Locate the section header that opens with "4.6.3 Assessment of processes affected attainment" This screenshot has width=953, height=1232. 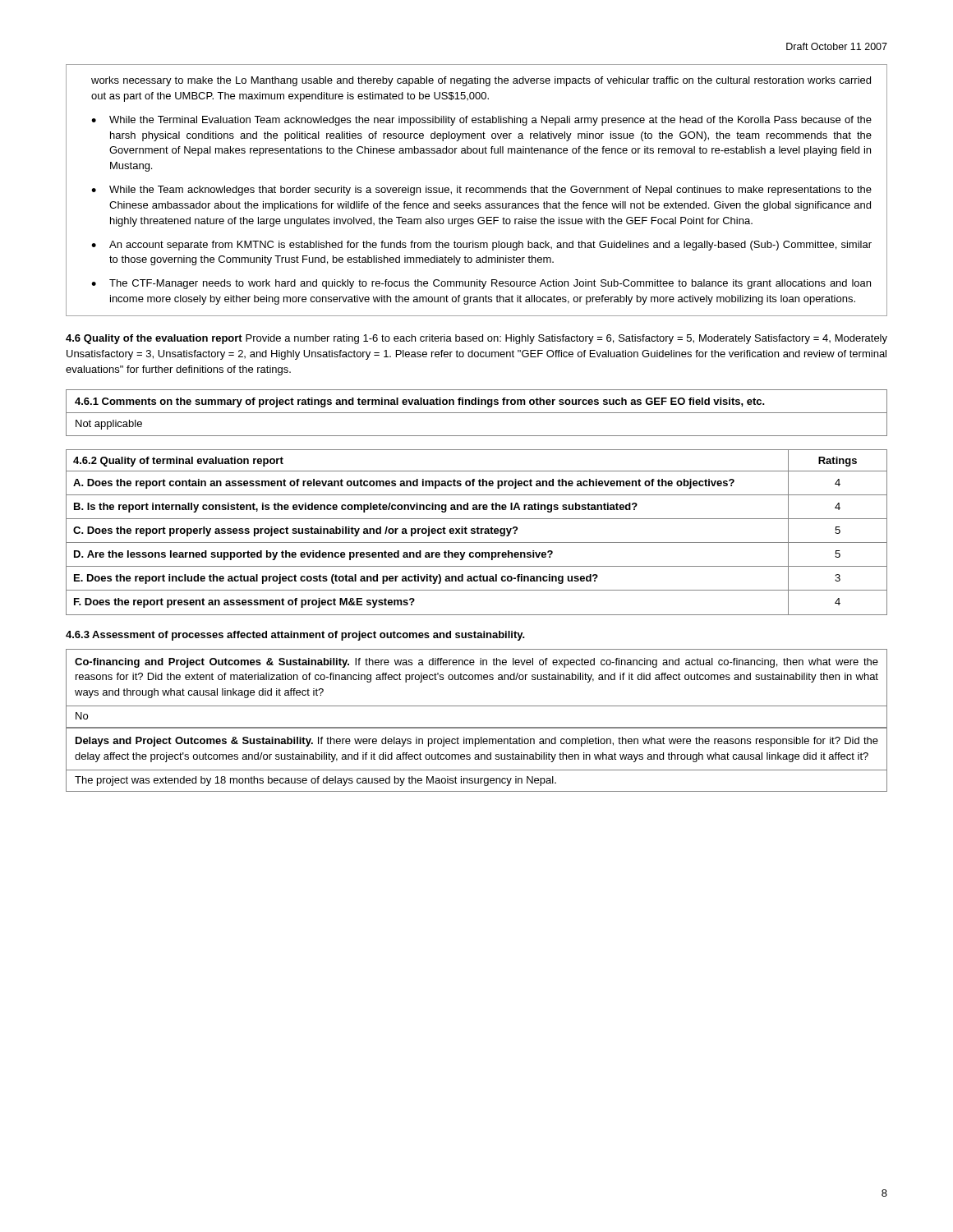pyautogui.click(x=295, y=634)
